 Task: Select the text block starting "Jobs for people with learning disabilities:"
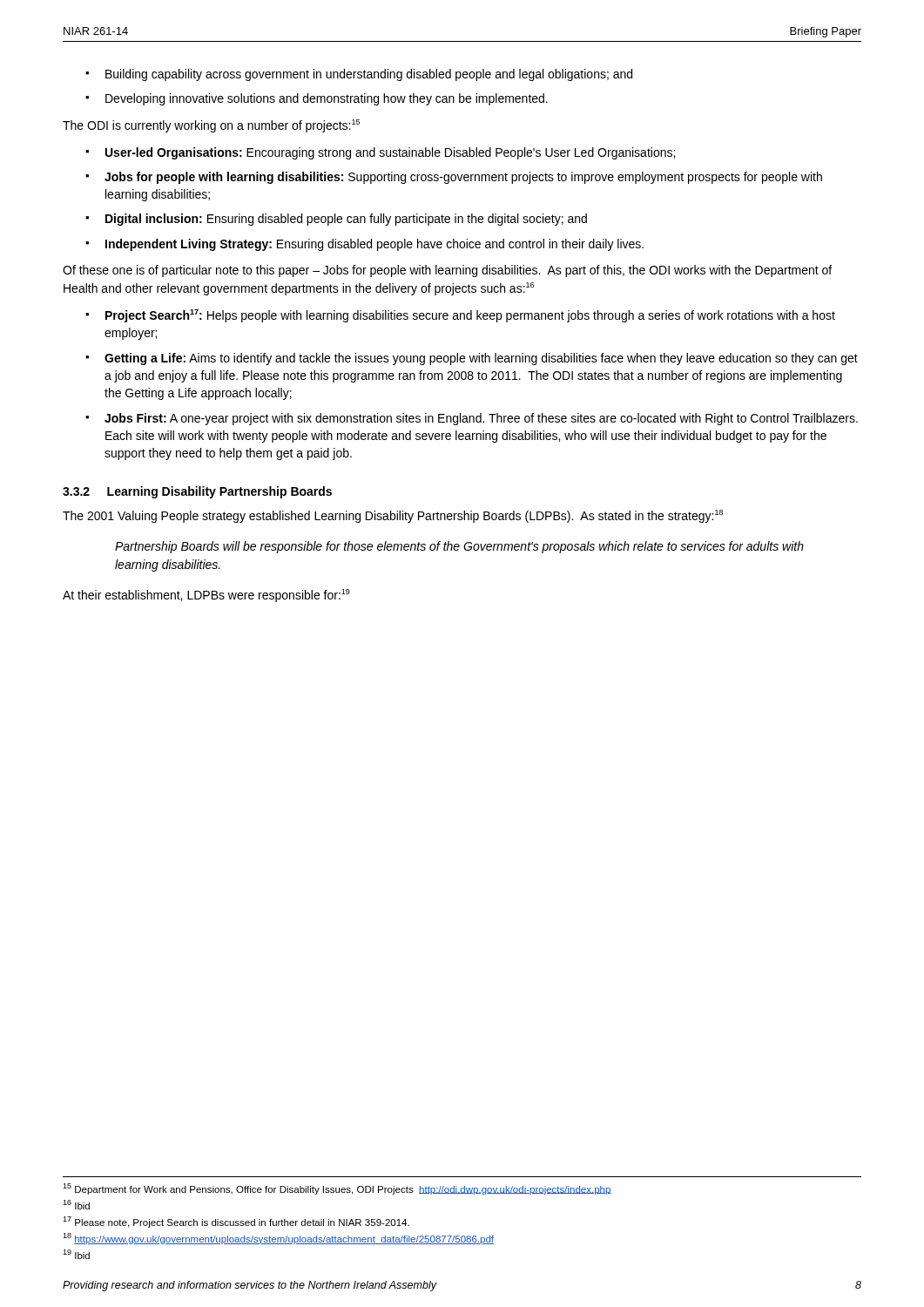click(475, 186)
